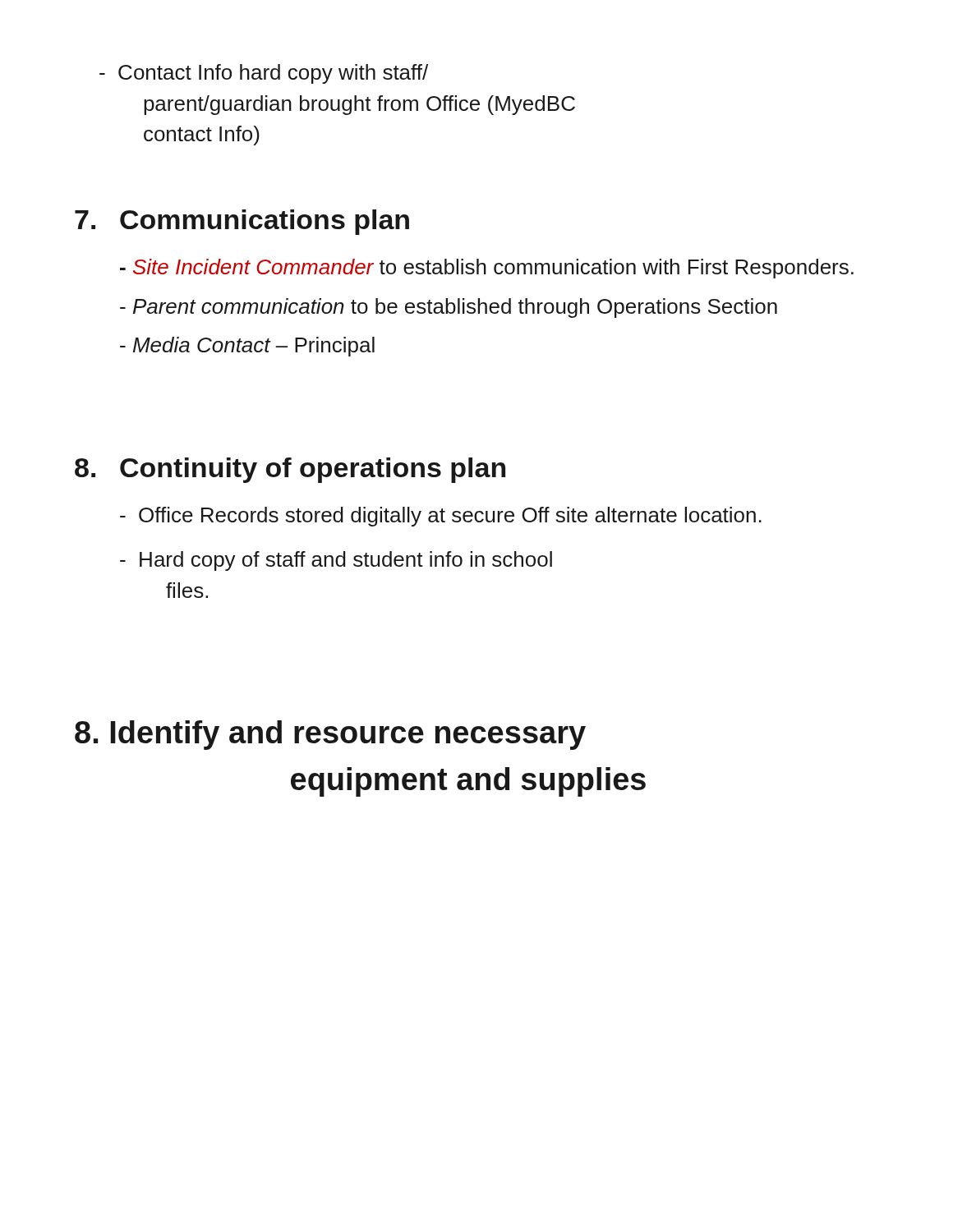
Task: Click the passage that begins "Parent communication to"
Action: pos(449,306)
